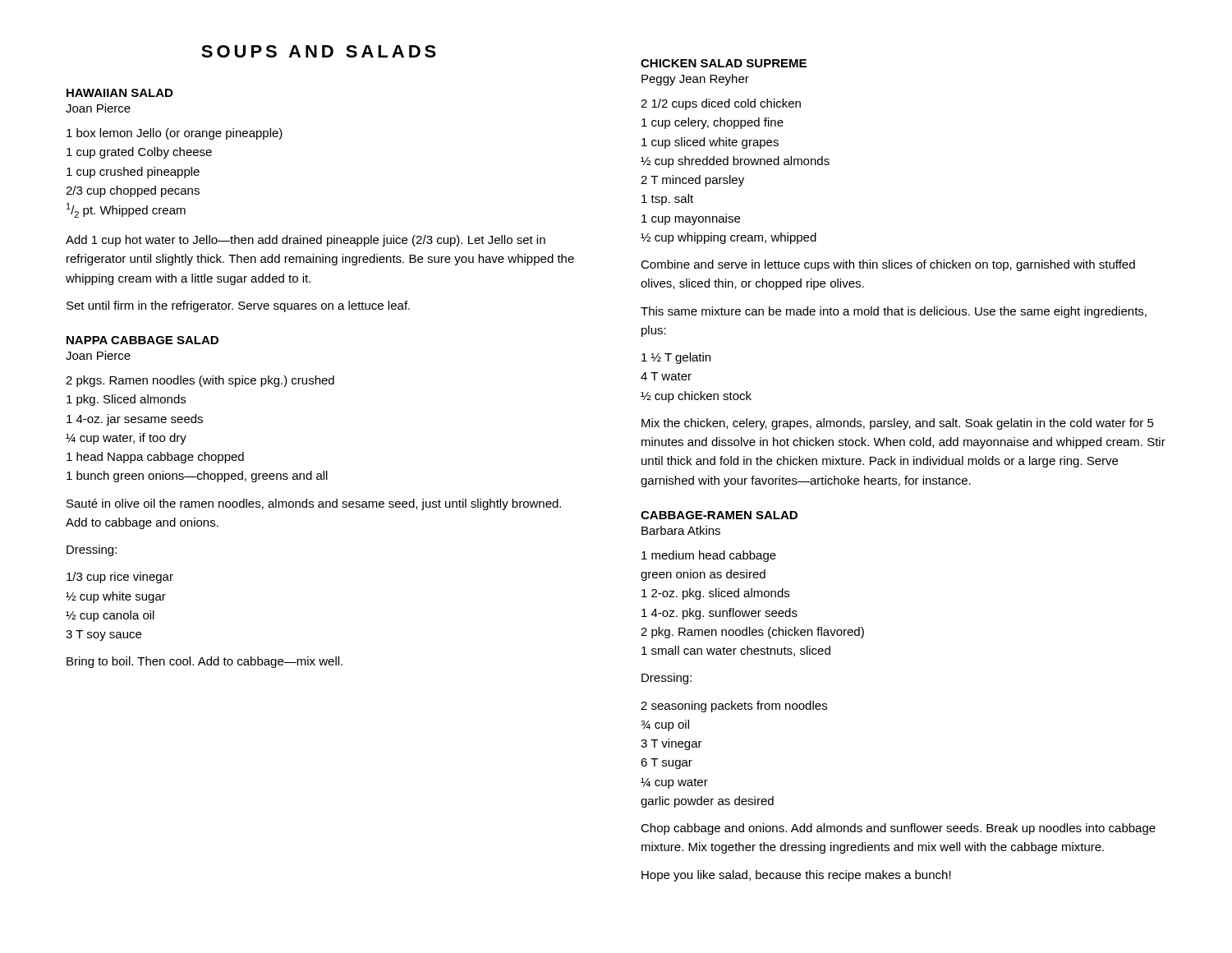Image resolution: width=1232 pixels, height=953 pixels.
Task: Click on the passage starting "2 seasoning packets from noodles ¾ cup"
Action: (734, 707)
